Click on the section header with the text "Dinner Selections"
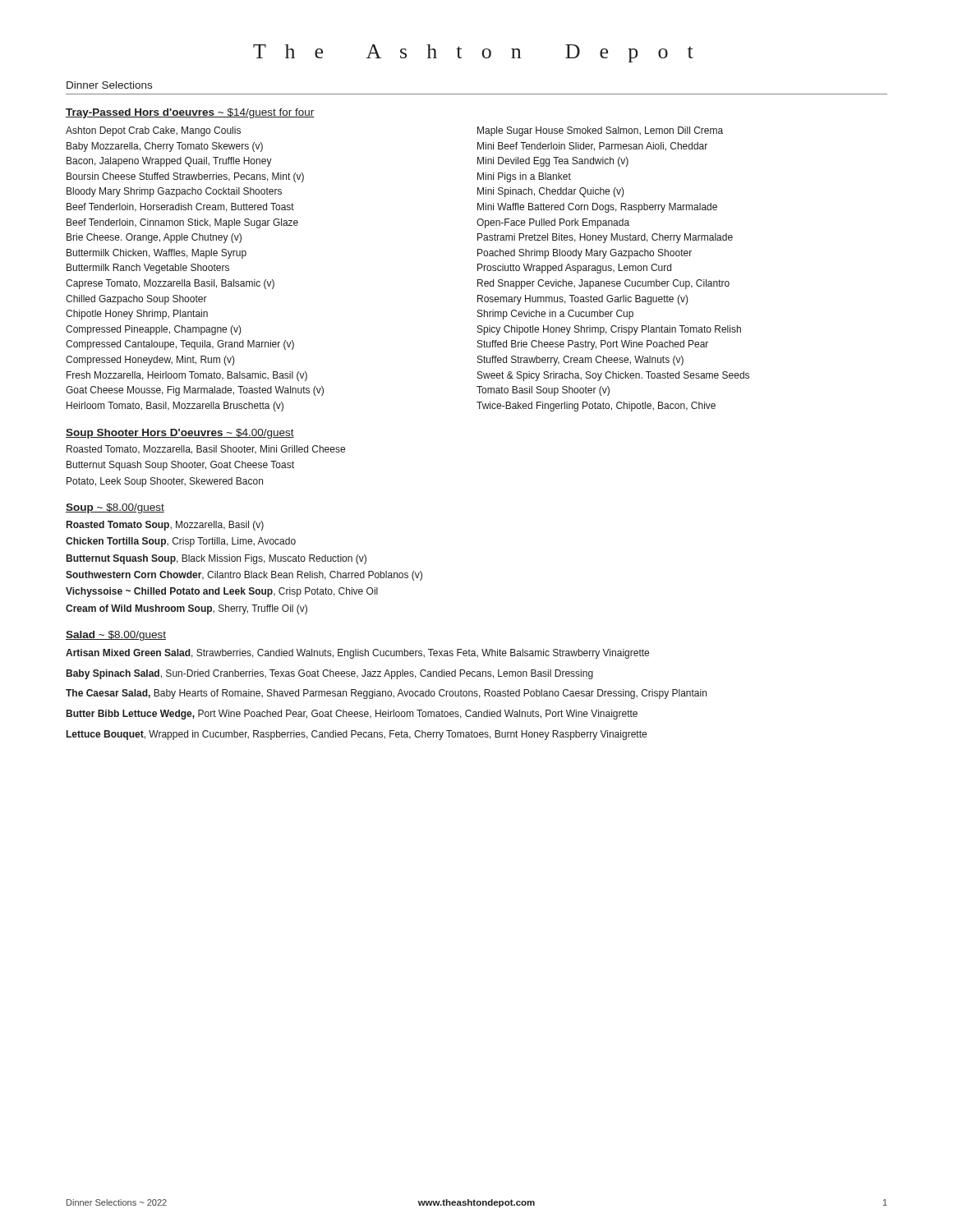953x1232 pixels. pos(476,87)
